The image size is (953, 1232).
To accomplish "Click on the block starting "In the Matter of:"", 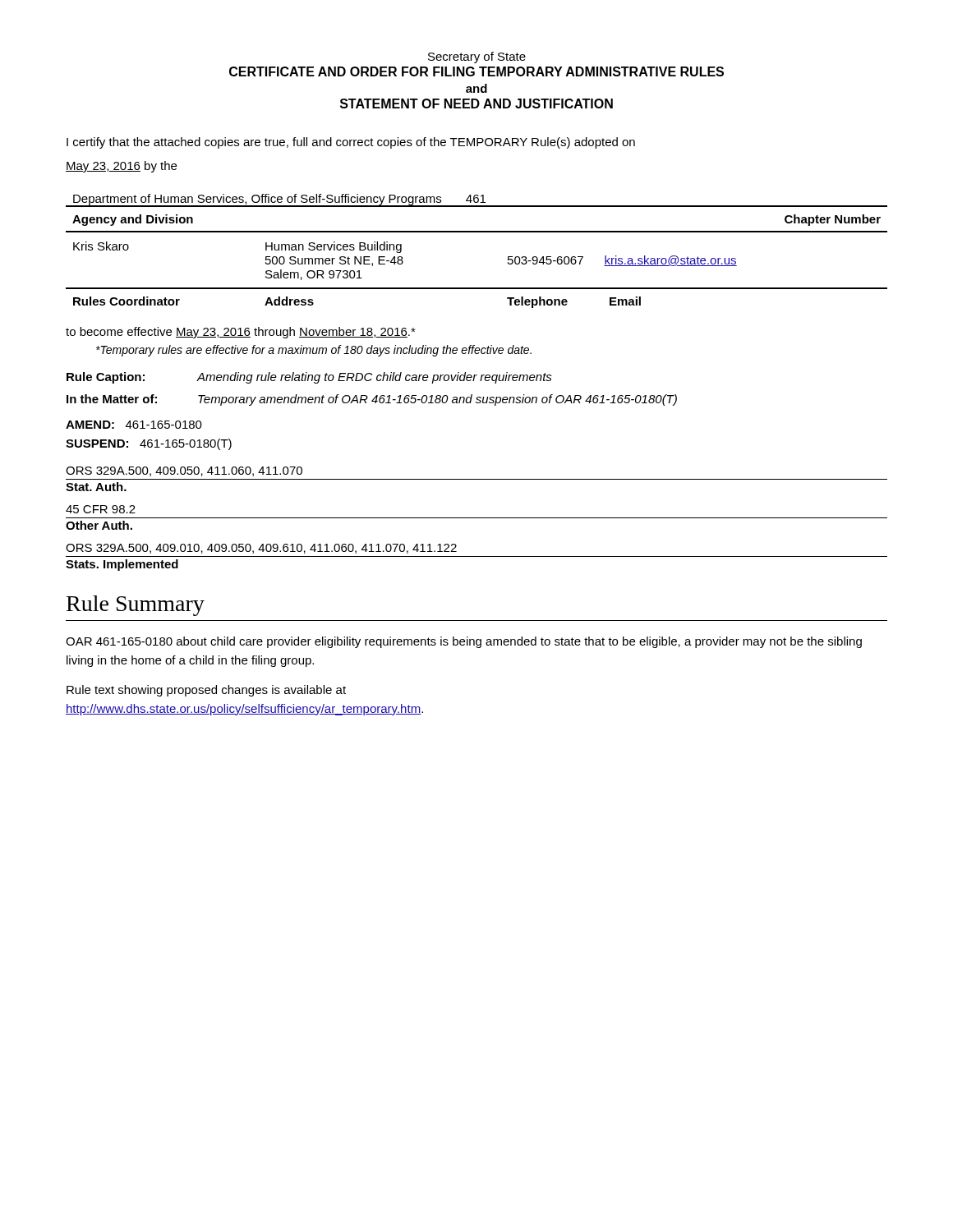I will [x=372, y=399].
